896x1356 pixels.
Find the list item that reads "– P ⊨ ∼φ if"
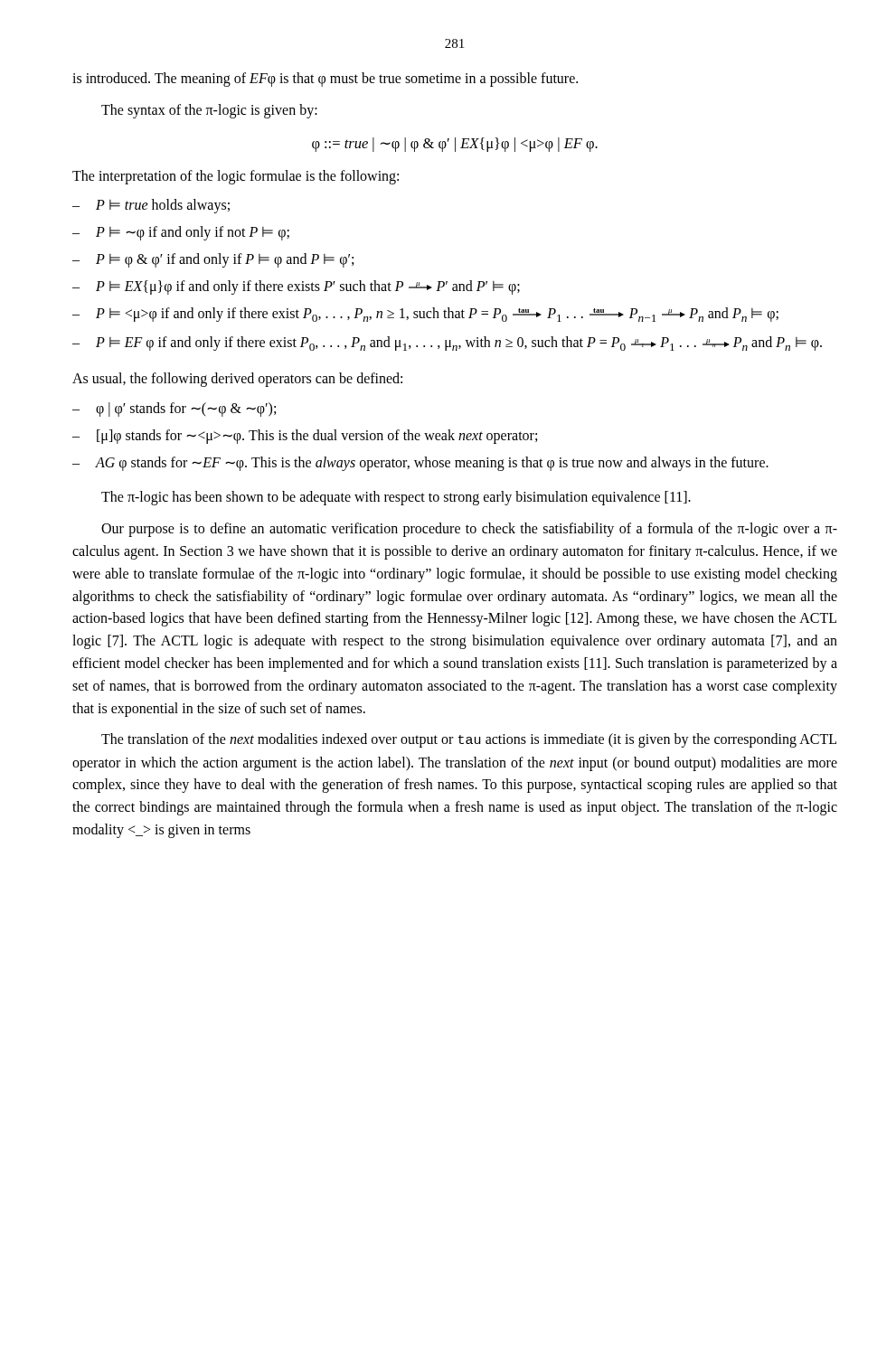[181, 233]
